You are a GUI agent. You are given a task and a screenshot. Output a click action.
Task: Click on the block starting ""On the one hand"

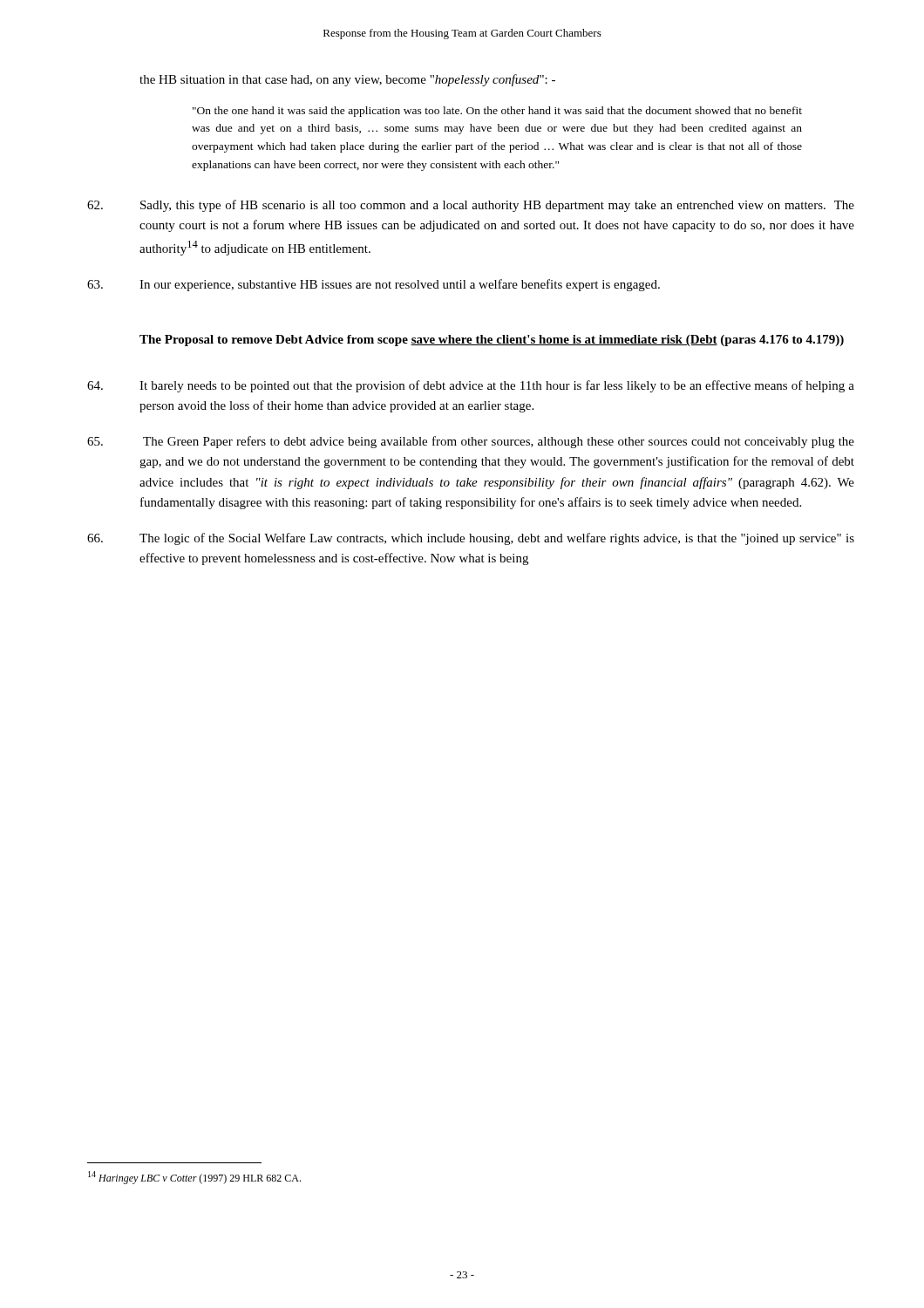pos(497,137)
